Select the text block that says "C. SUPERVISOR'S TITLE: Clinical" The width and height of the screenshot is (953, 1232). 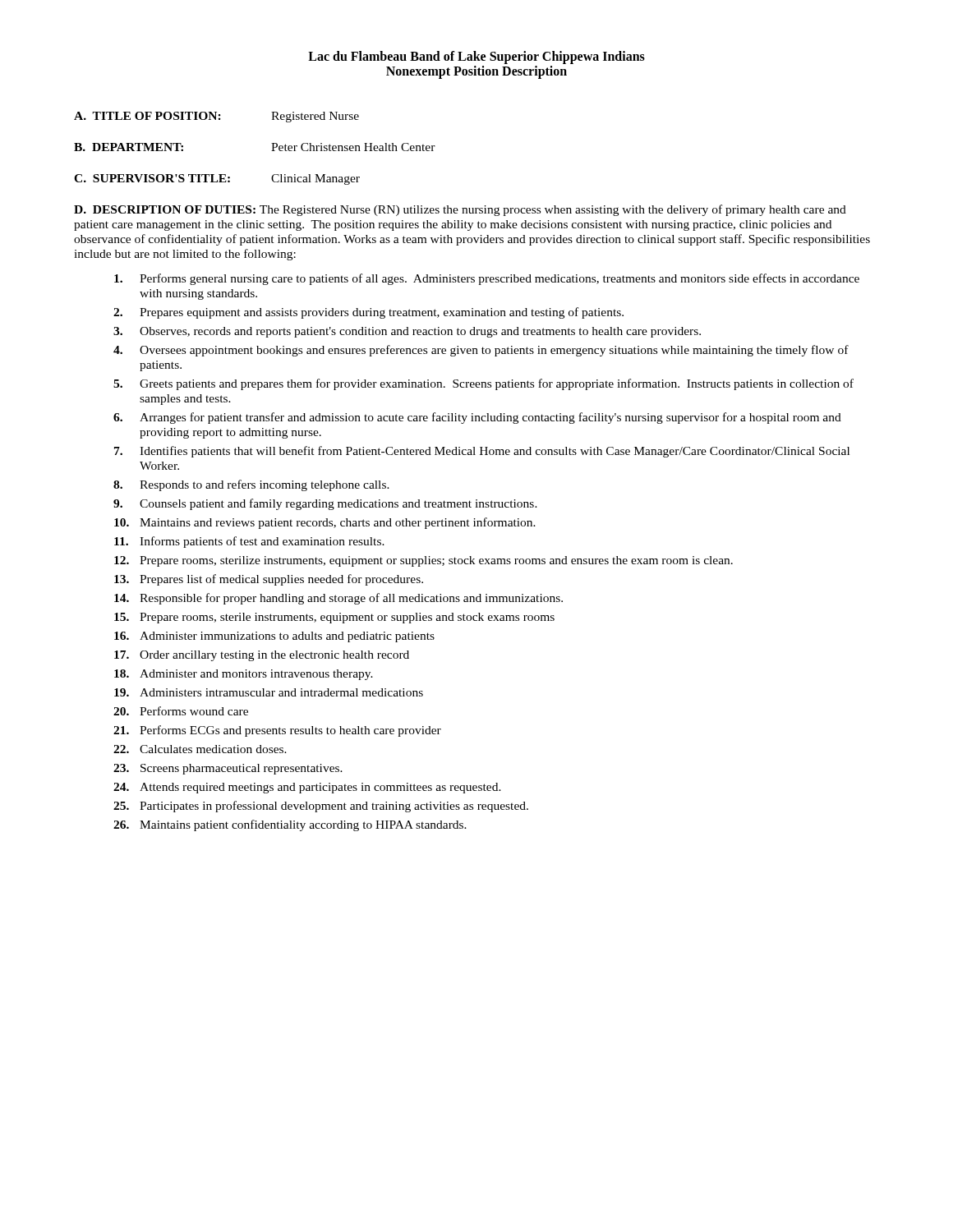tap(217, 178)
